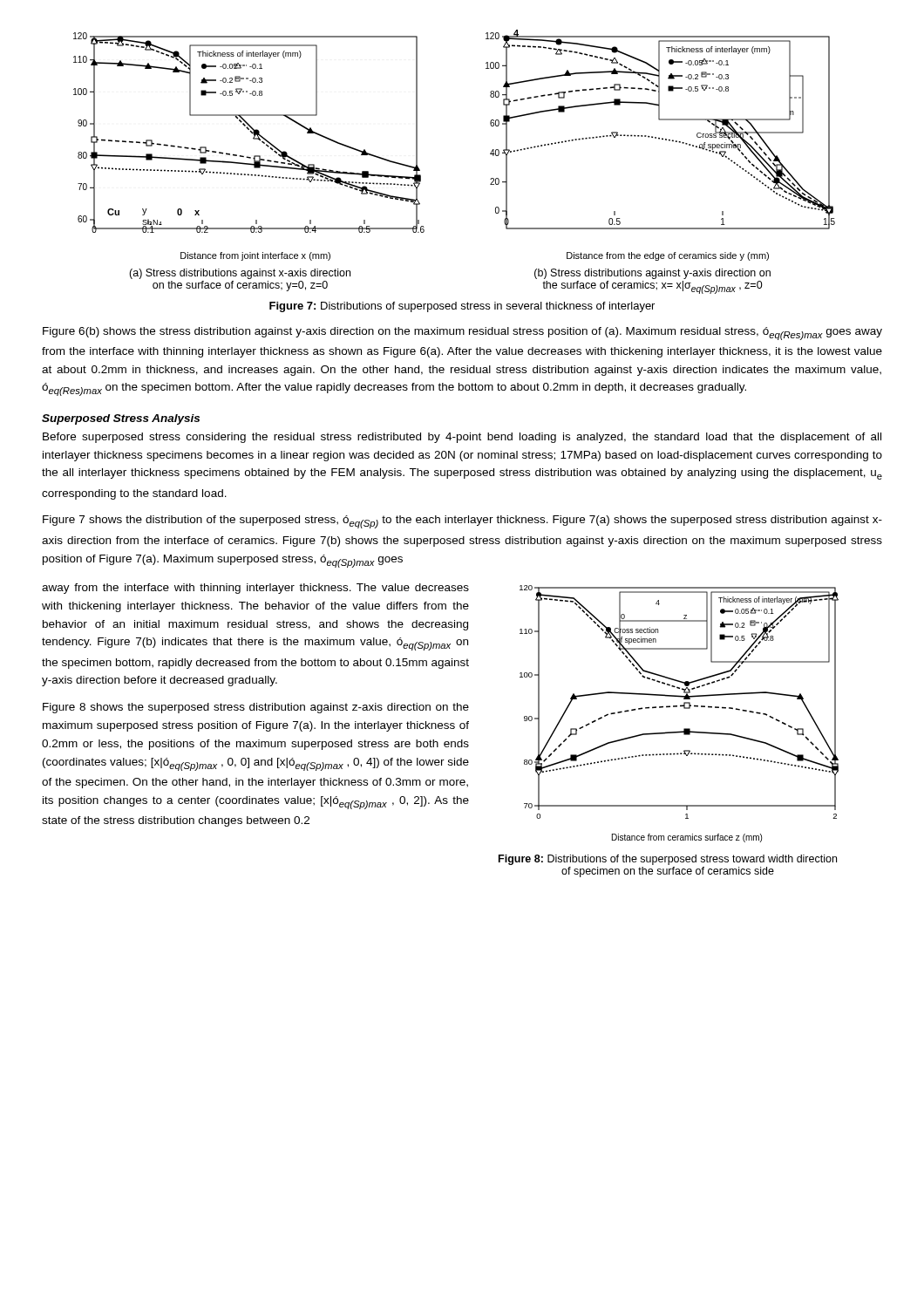This screenshot has height=1308, width=924.
Task: Point to the passage starting "Figure 8: Distributions of the"
Action: tap(668, 865)
